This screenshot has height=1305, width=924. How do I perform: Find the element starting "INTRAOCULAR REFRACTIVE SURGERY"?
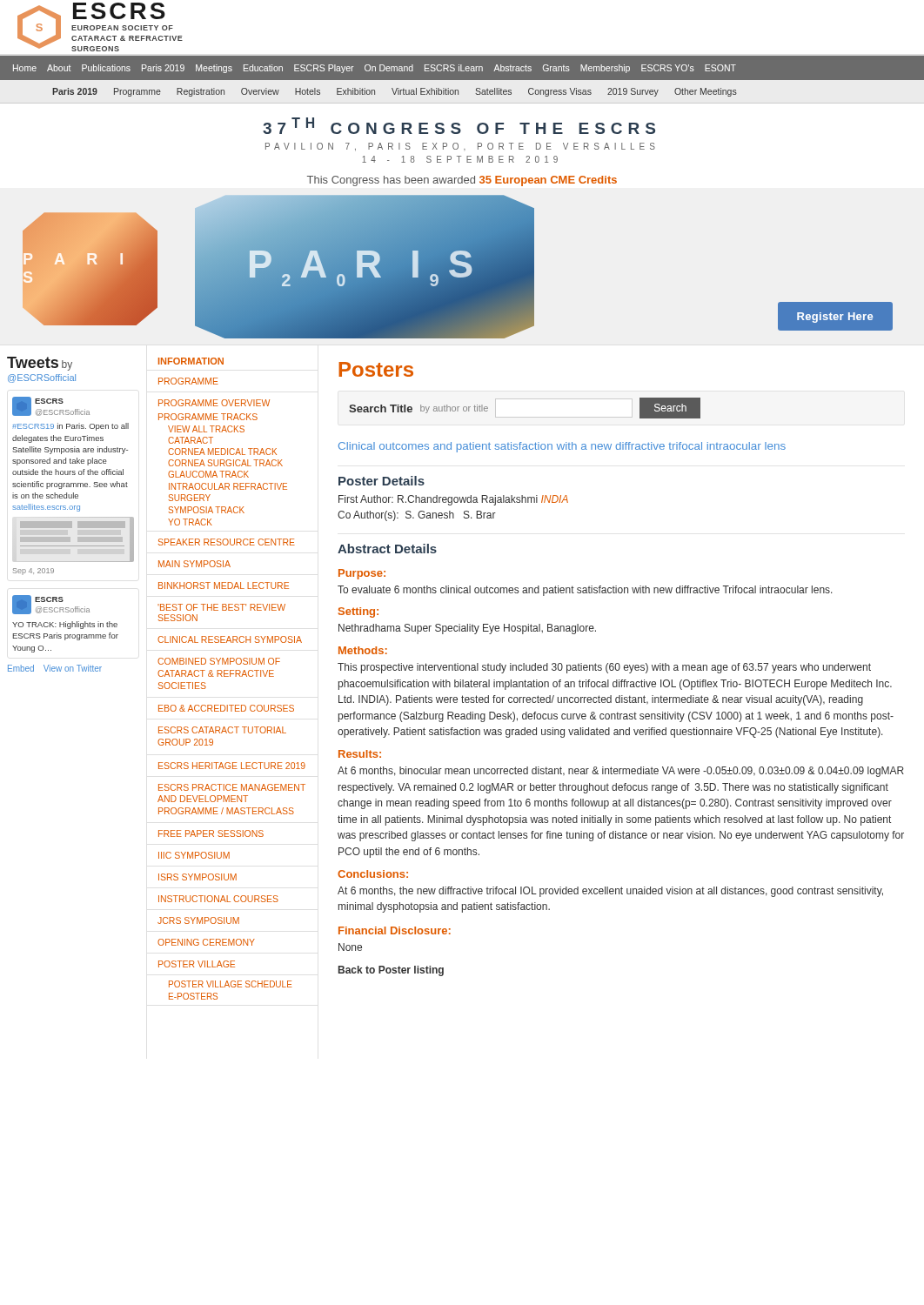[238, 493]
